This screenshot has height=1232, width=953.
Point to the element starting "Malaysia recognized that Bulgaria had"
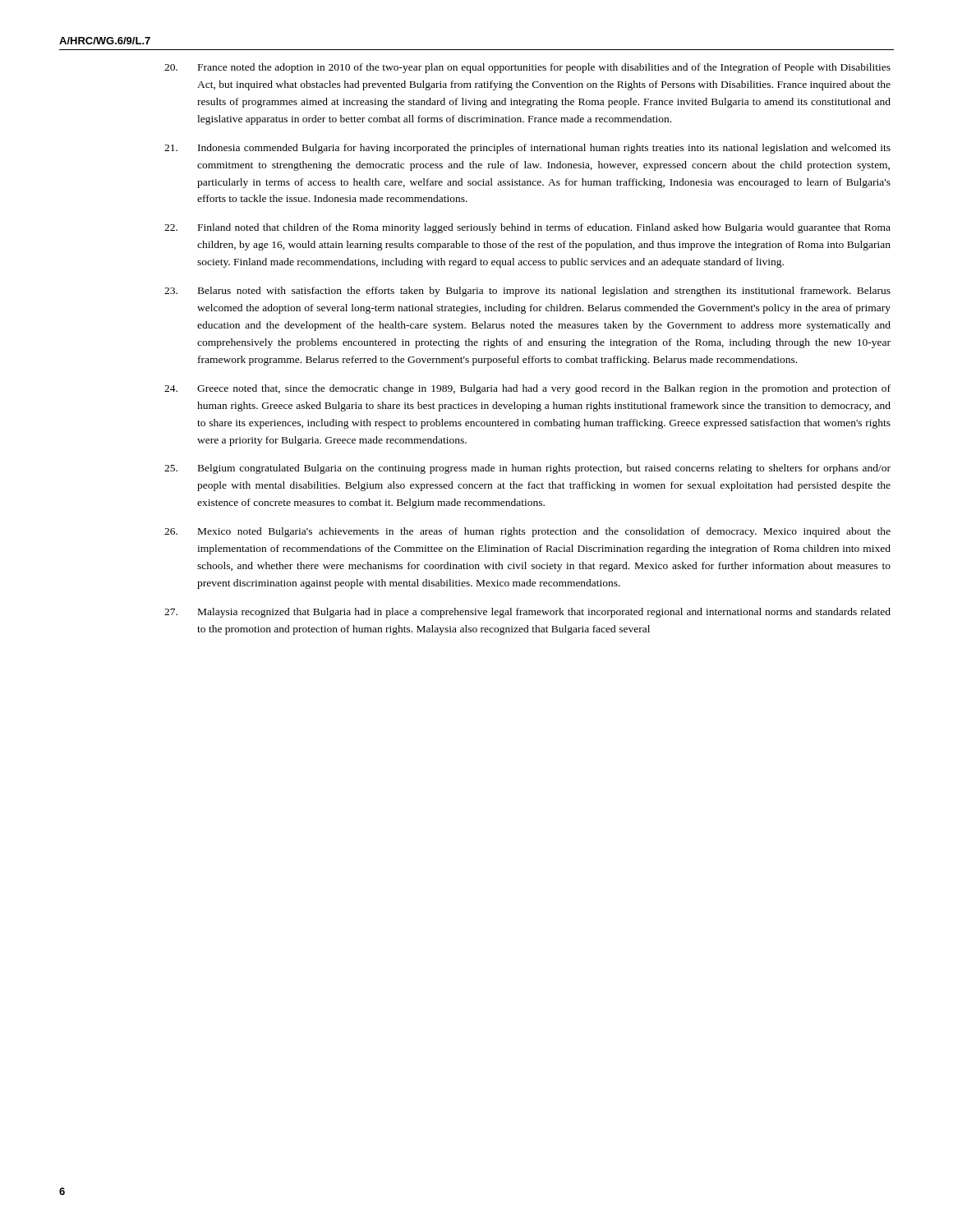click(x=527, y=621)
